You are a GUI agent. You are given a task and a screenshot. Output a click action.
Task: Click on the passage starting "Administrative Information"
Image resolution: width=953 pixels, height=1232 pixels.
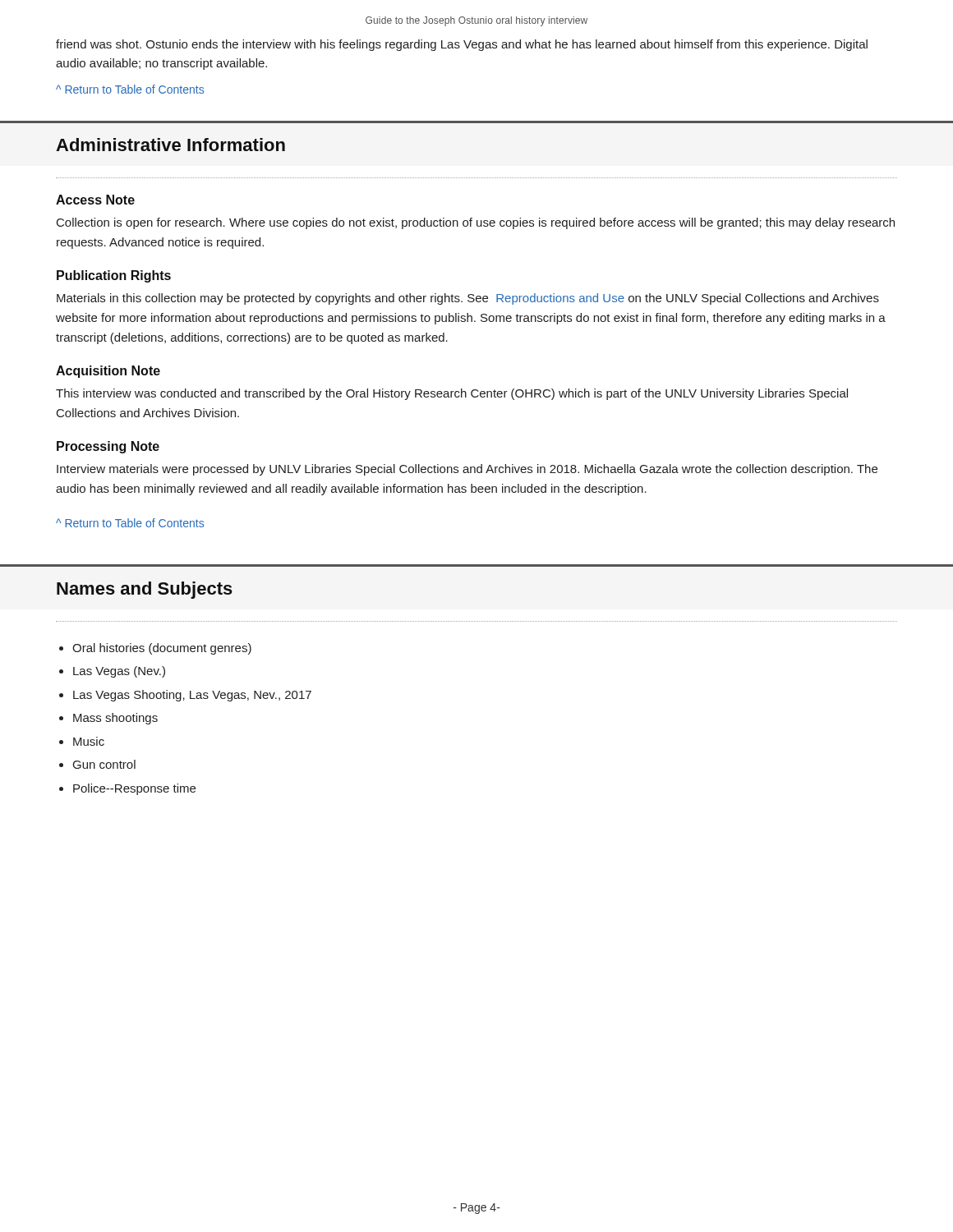click(171, 145)
